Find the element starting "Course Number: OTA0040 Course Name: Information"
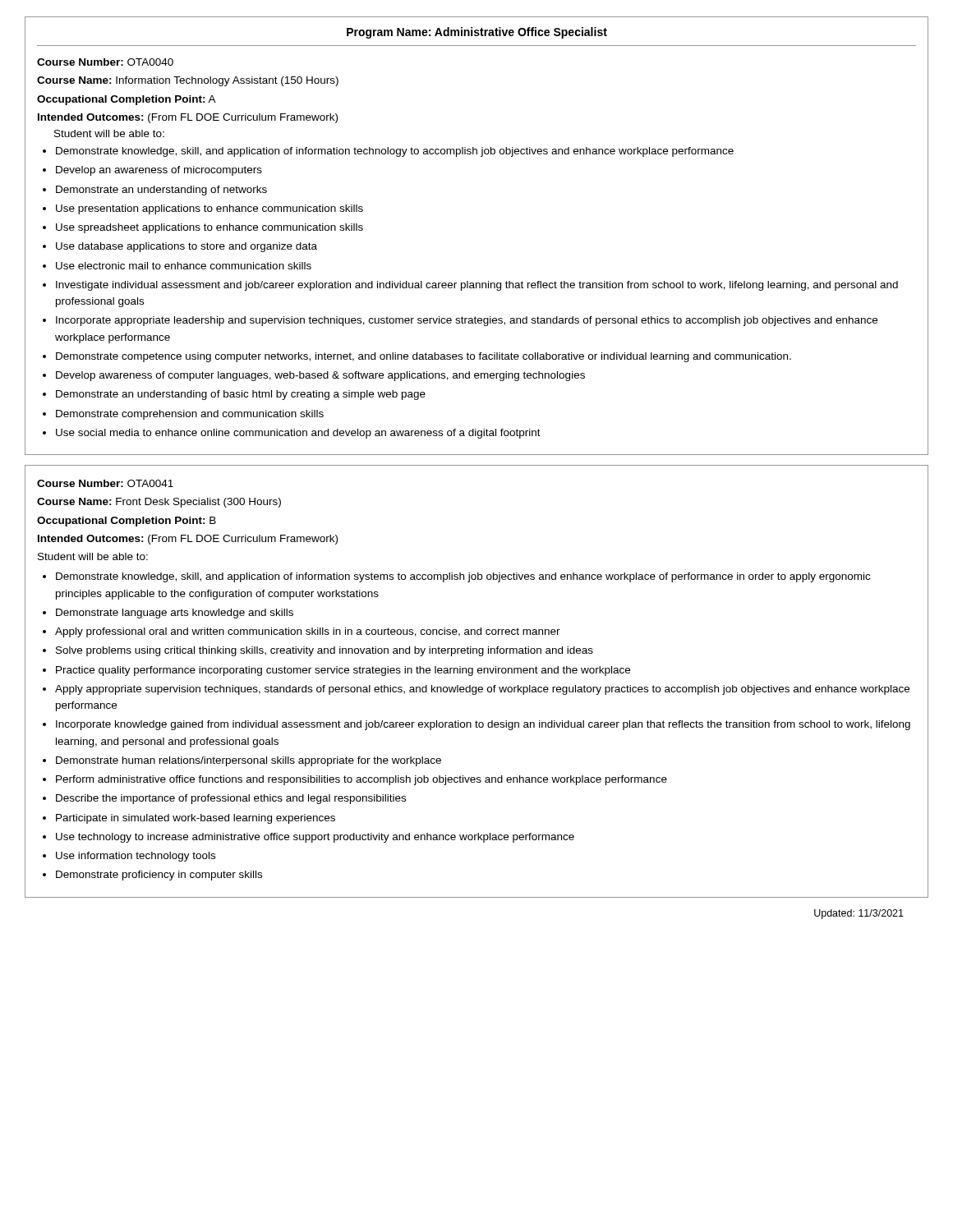This screenshot has width=953, height=1232. click(x=105, y=62)
